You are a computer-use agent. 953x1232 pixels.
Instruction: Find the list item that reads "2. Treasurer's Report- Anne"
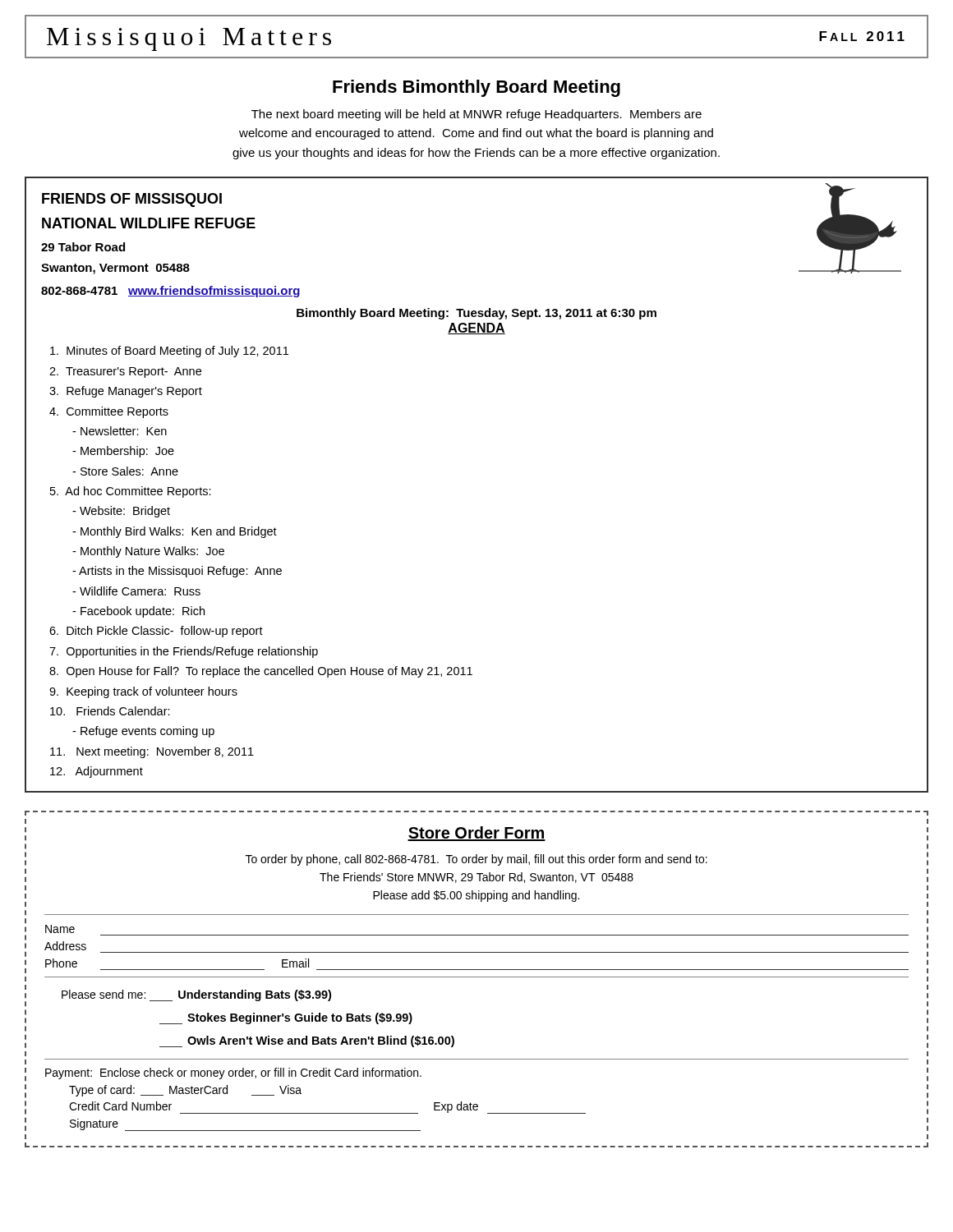126,371
